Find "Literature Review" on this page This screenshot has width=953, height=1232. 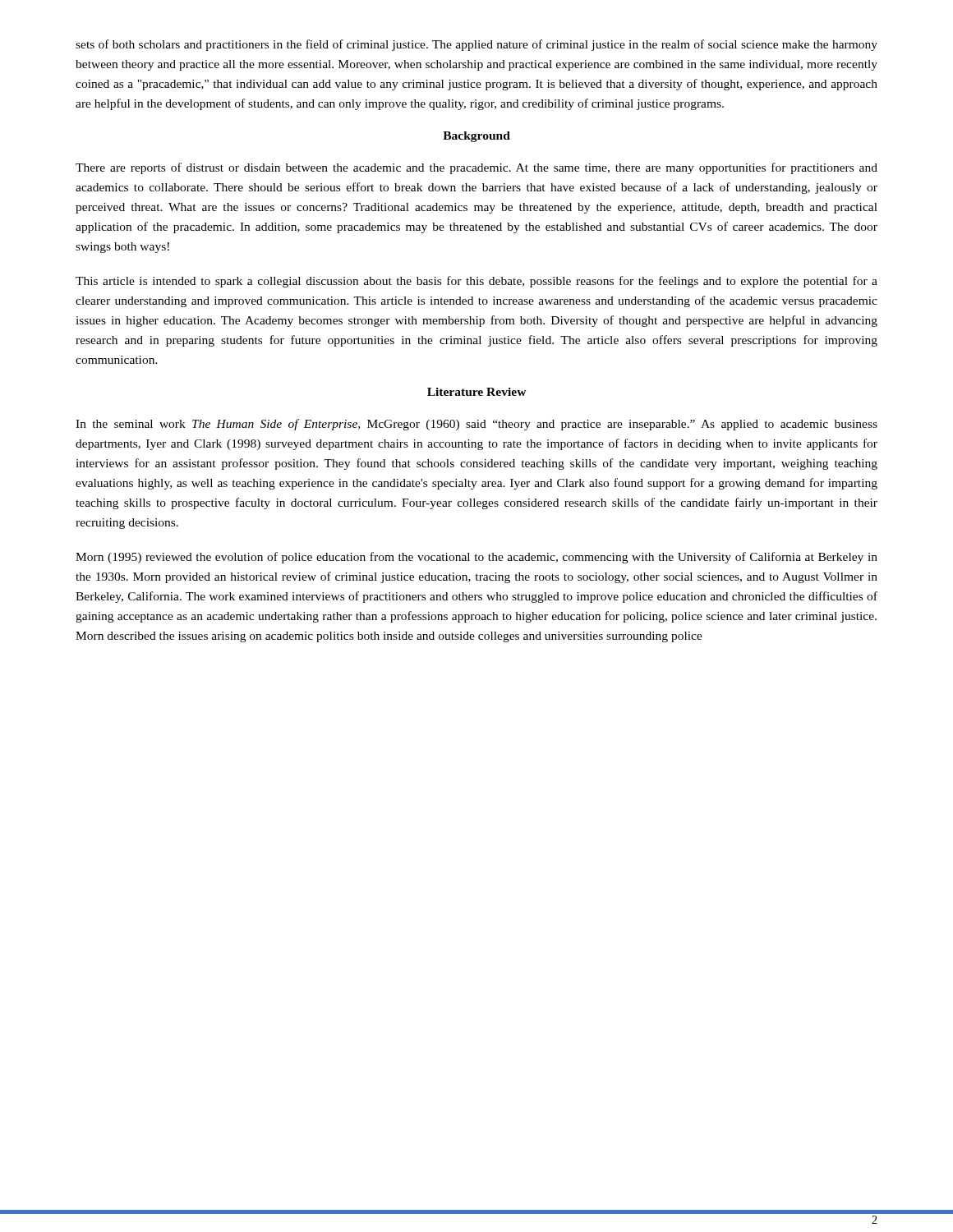(476, 392)
